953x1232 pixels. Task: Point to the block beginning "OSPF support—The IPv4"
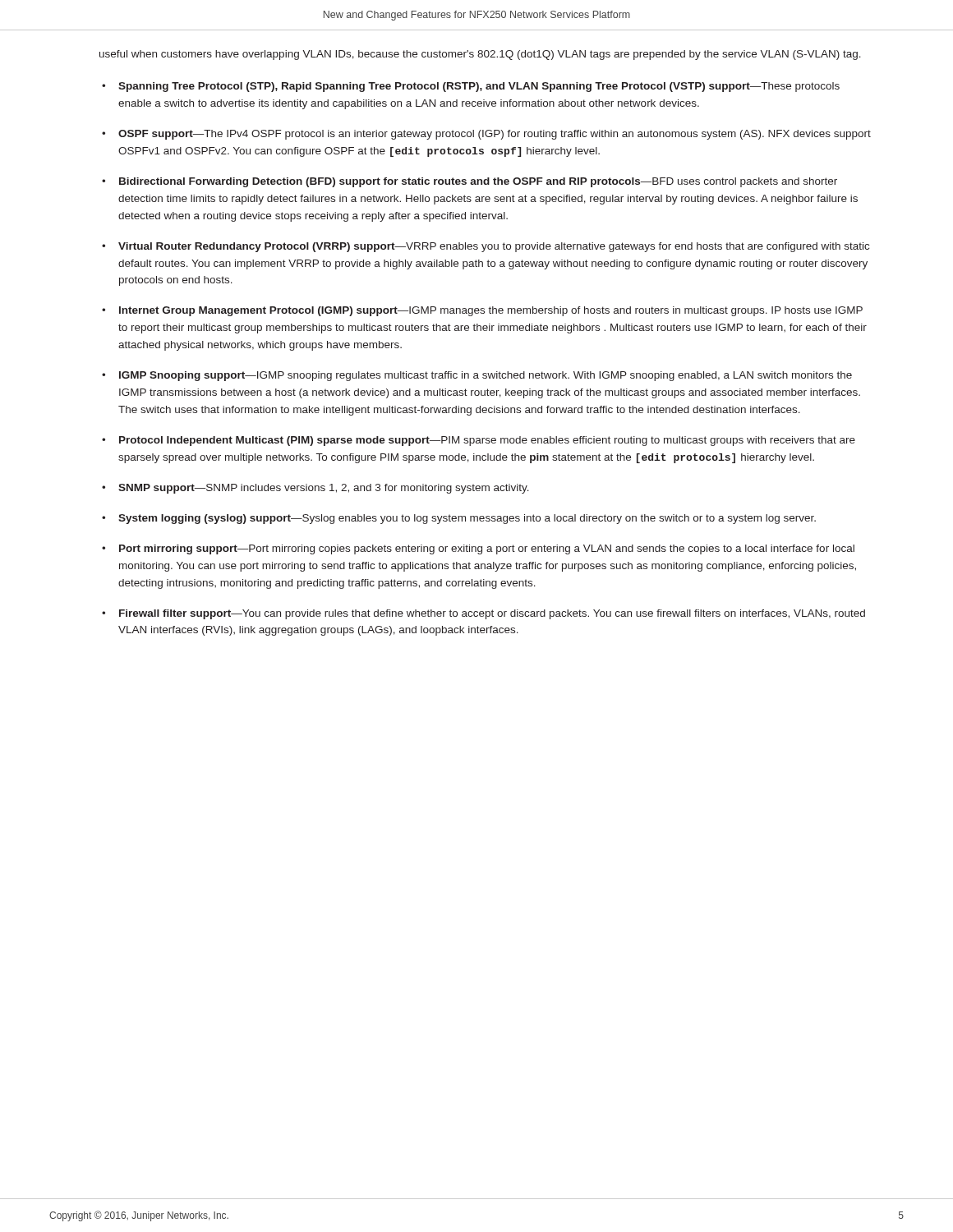[495, 142]
